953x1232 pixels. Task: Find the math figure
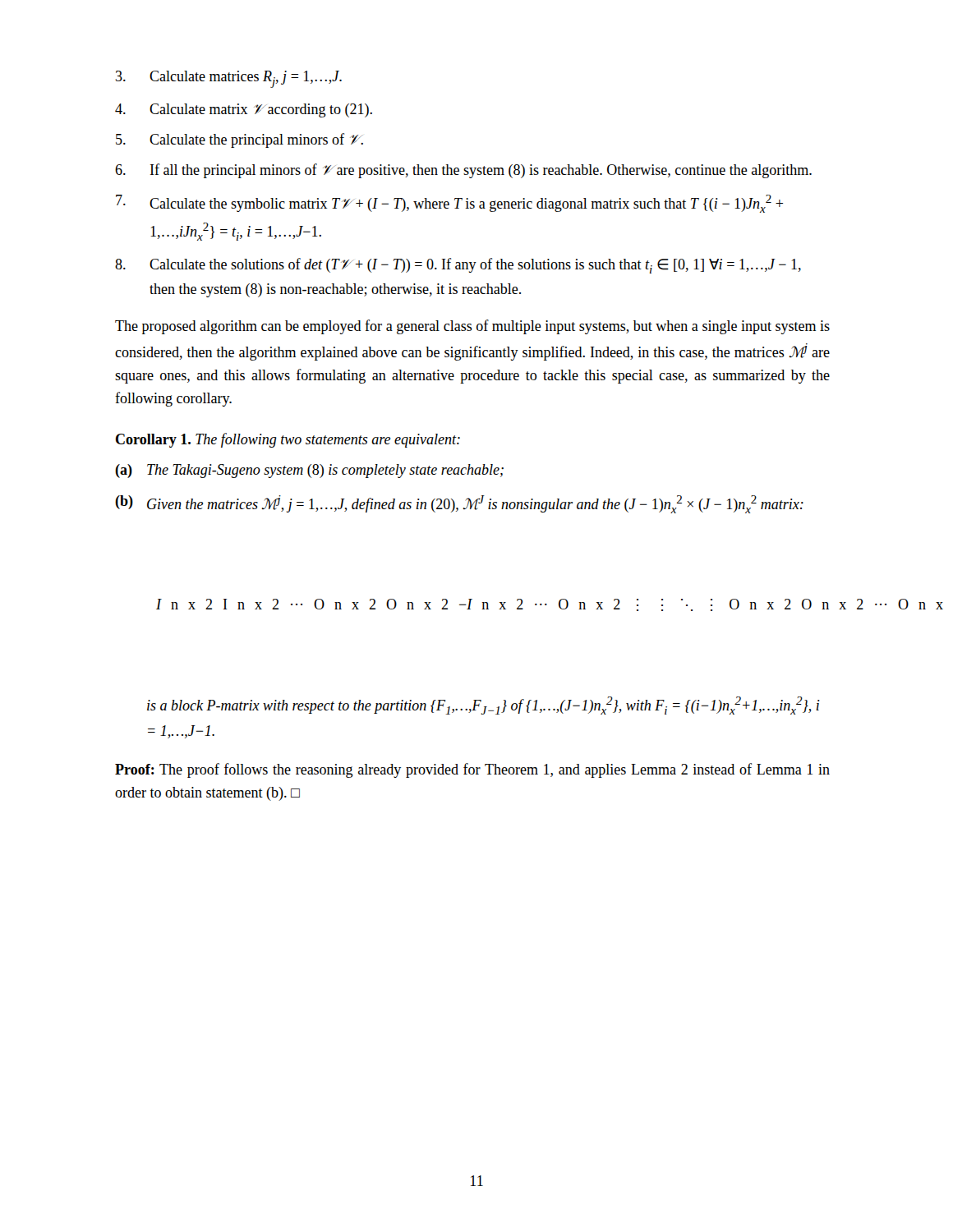[x=488, y=605]
